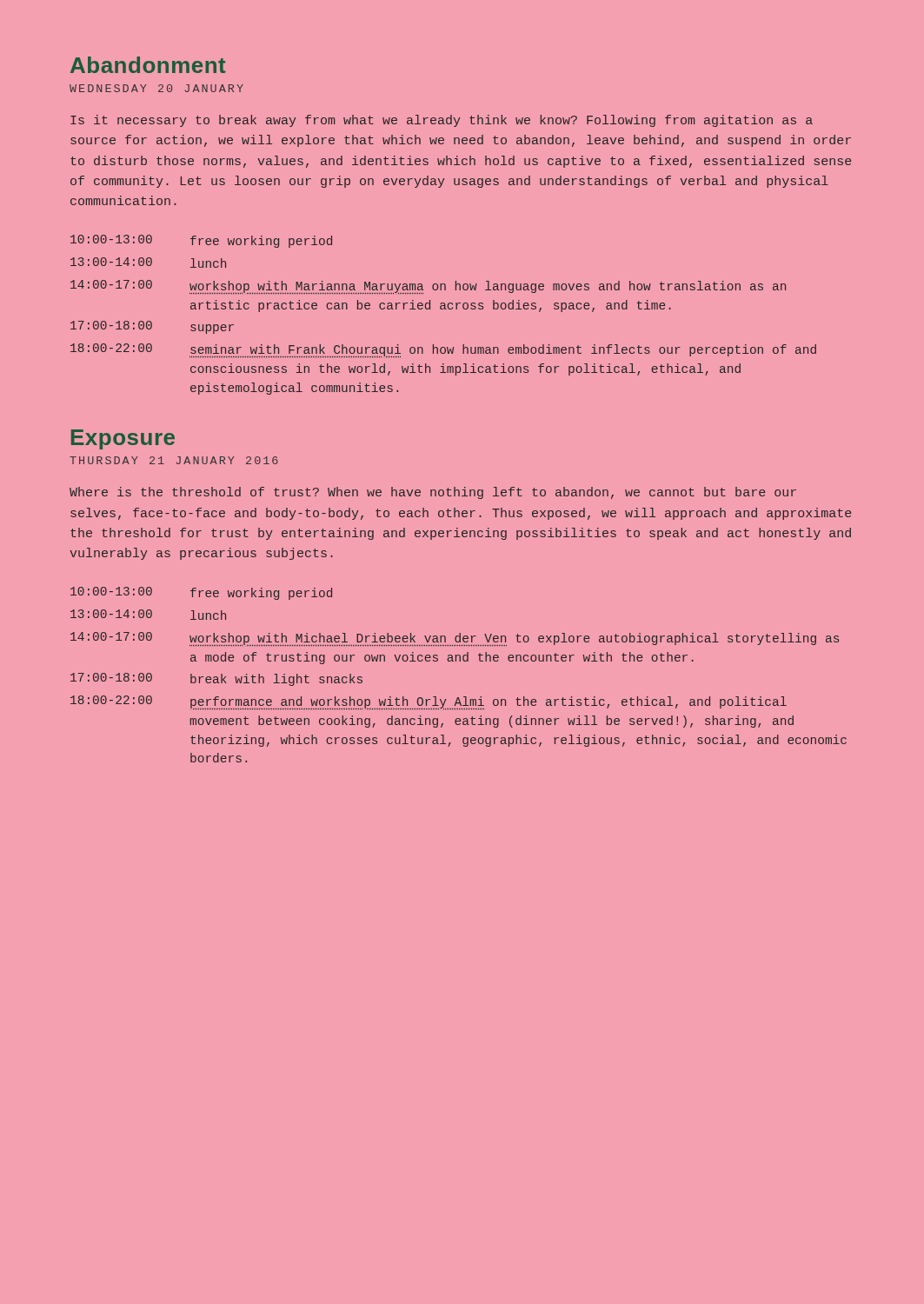Image resolution: width=924 pixels, height=1304 pixels.
Task: Locate the block of text that opens with "performance and workshop with"
Action: click(519, 731)
